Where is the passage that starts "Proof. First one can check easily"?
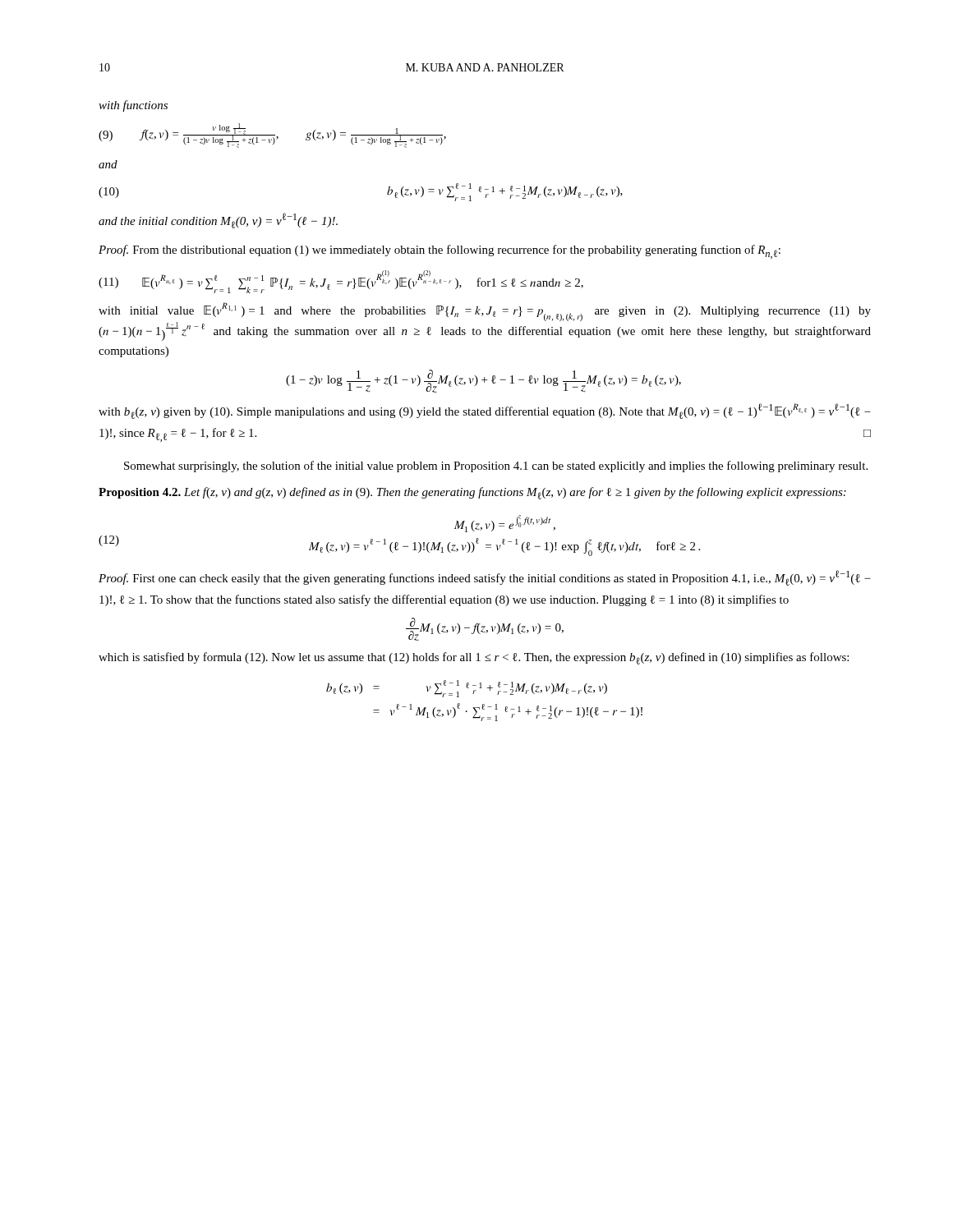Image resolution: width=953 pixels, height=1232 pixels. tap(485, 587)
